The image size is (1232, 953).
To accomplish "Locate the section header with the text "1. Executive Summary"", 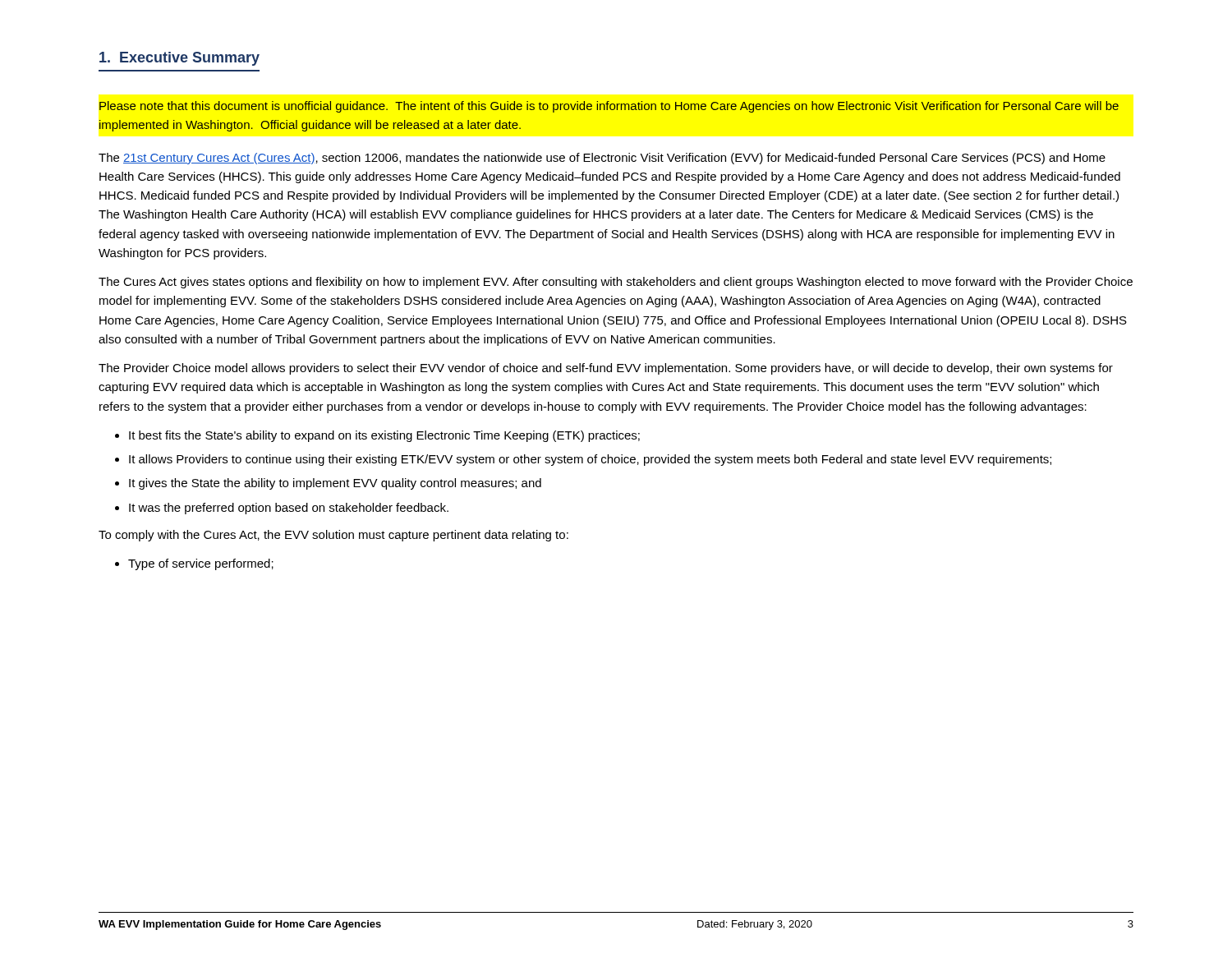I will point(179,60).
